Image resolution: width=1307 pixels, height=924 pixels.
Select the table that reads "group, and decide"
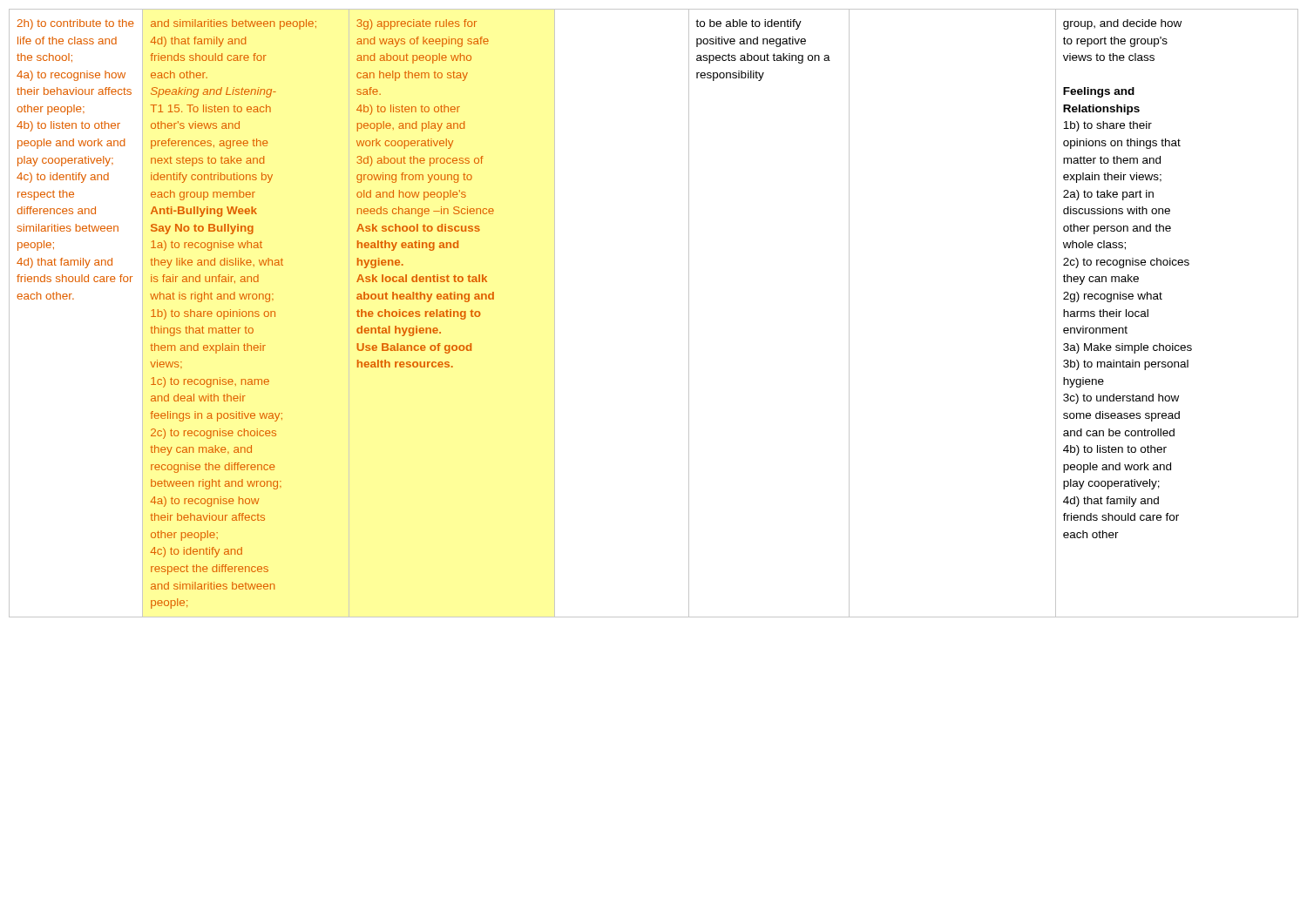(654, 313)
